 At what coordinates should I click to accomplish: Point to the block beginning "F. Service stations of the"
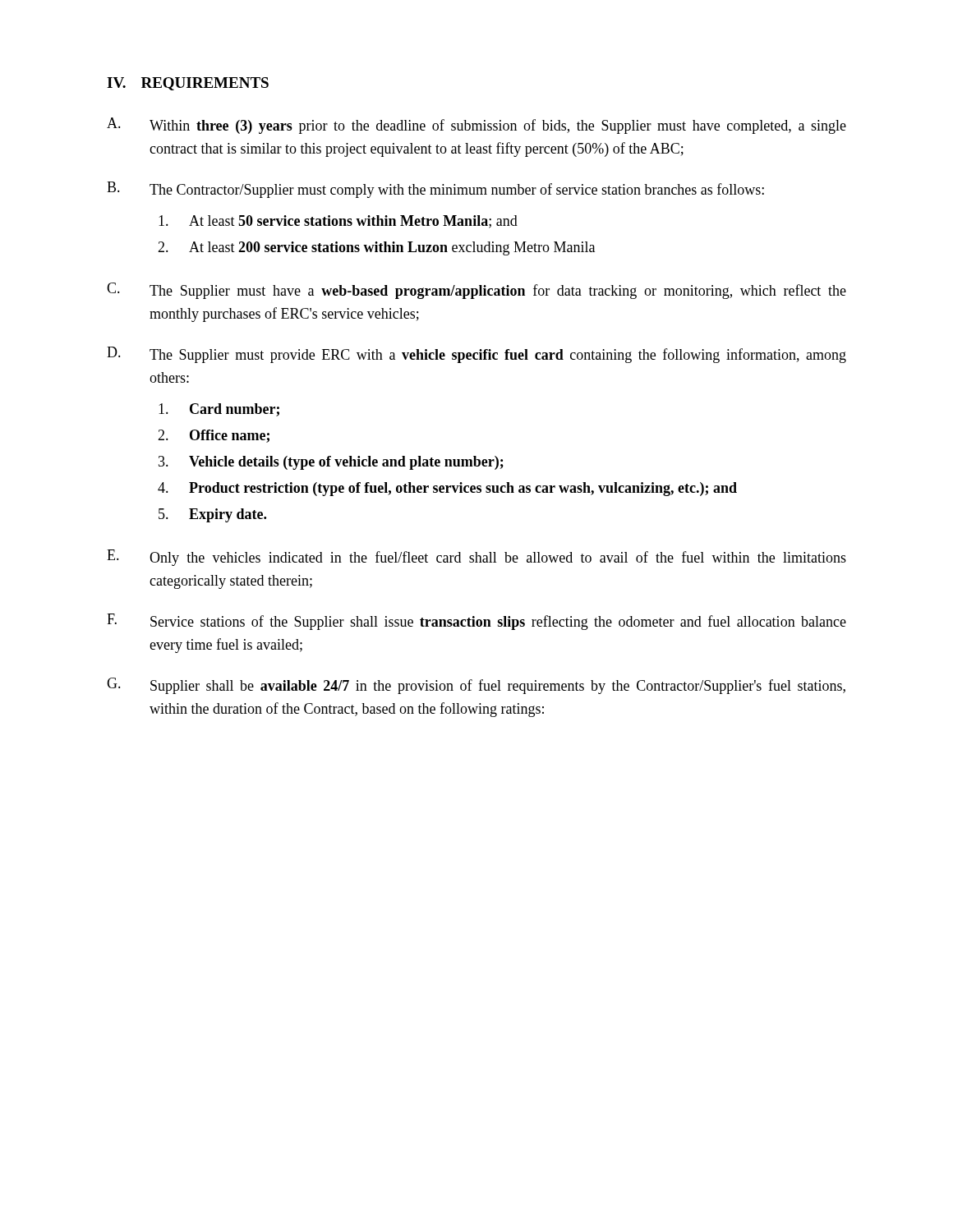pyautogui.click(x=476, y=634)
